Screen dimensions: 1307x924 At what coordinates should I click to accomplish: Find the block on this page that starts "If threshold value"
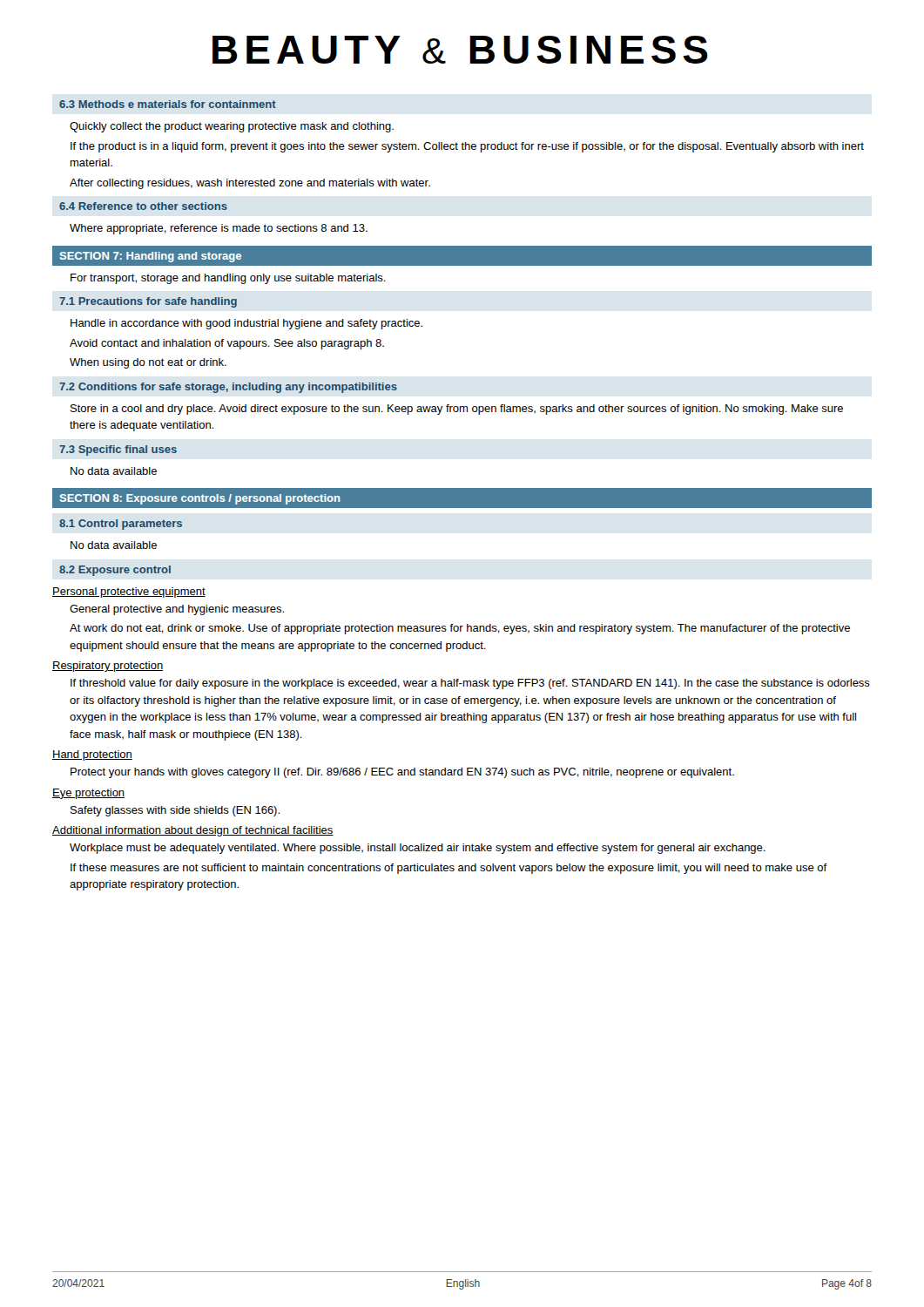pos(470,708)
